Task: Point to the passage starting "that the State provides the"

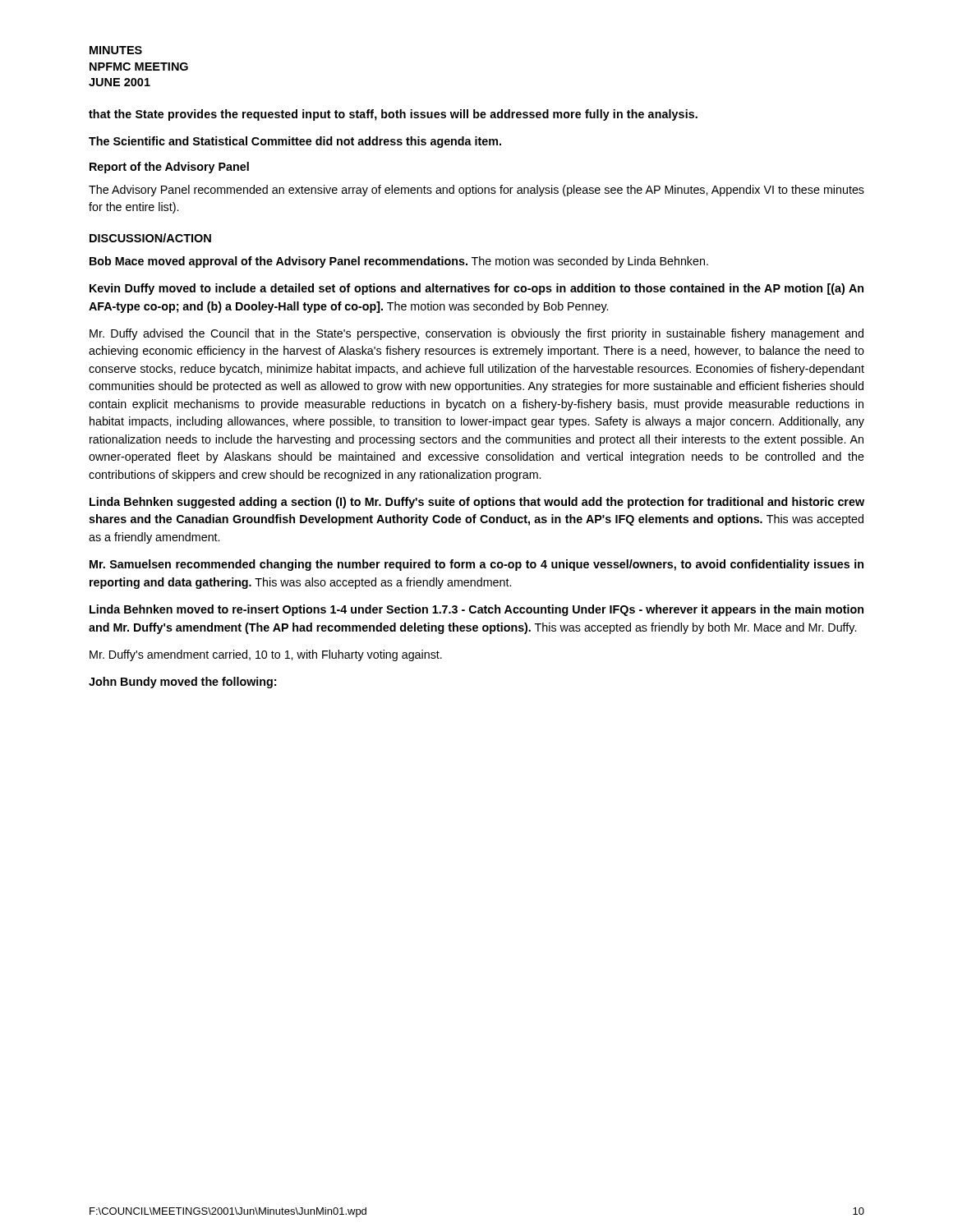Action: [x=393, y=114]
